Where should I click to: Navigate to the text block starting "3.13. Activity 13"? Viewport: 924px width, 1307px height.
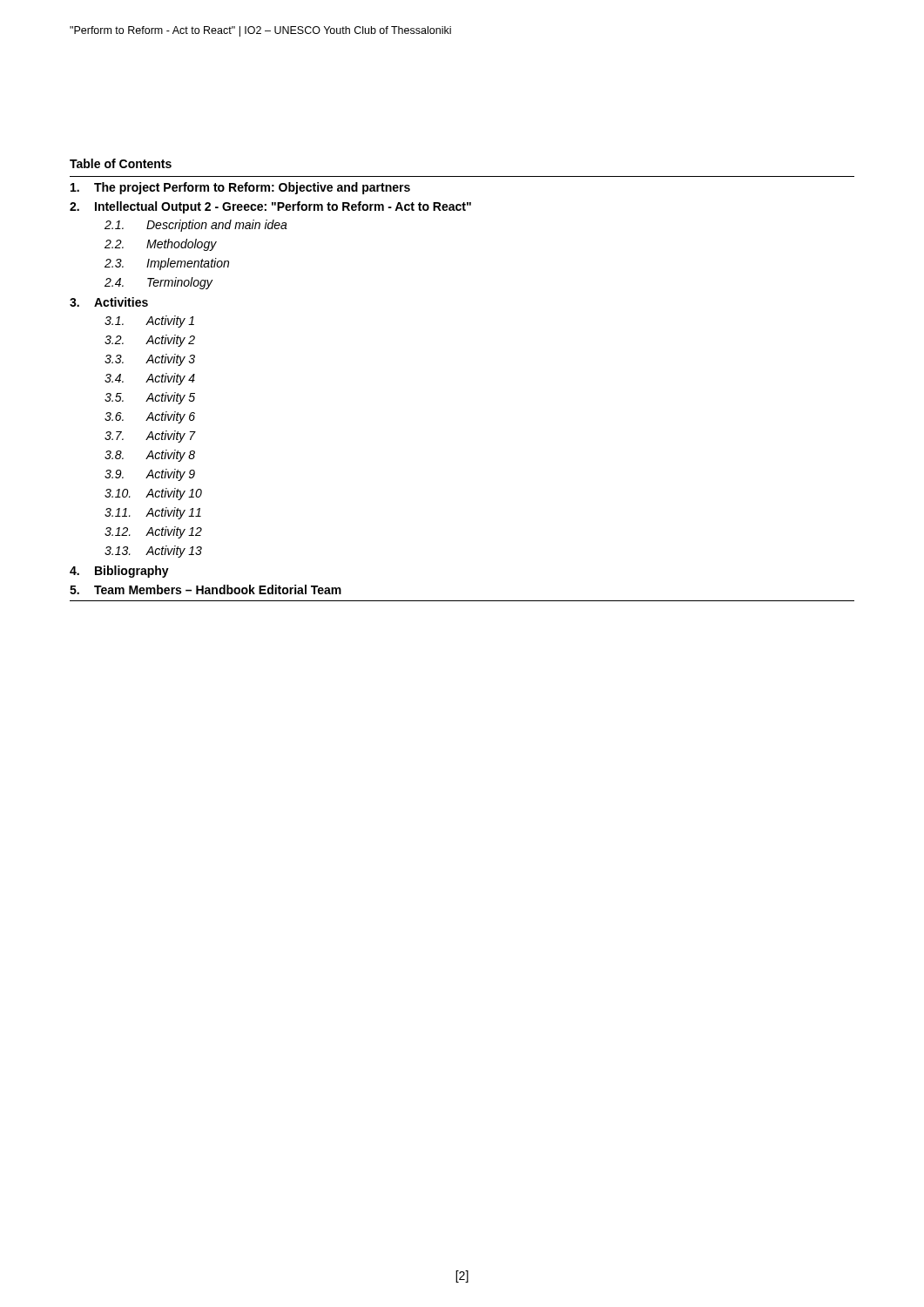(153, 551)
